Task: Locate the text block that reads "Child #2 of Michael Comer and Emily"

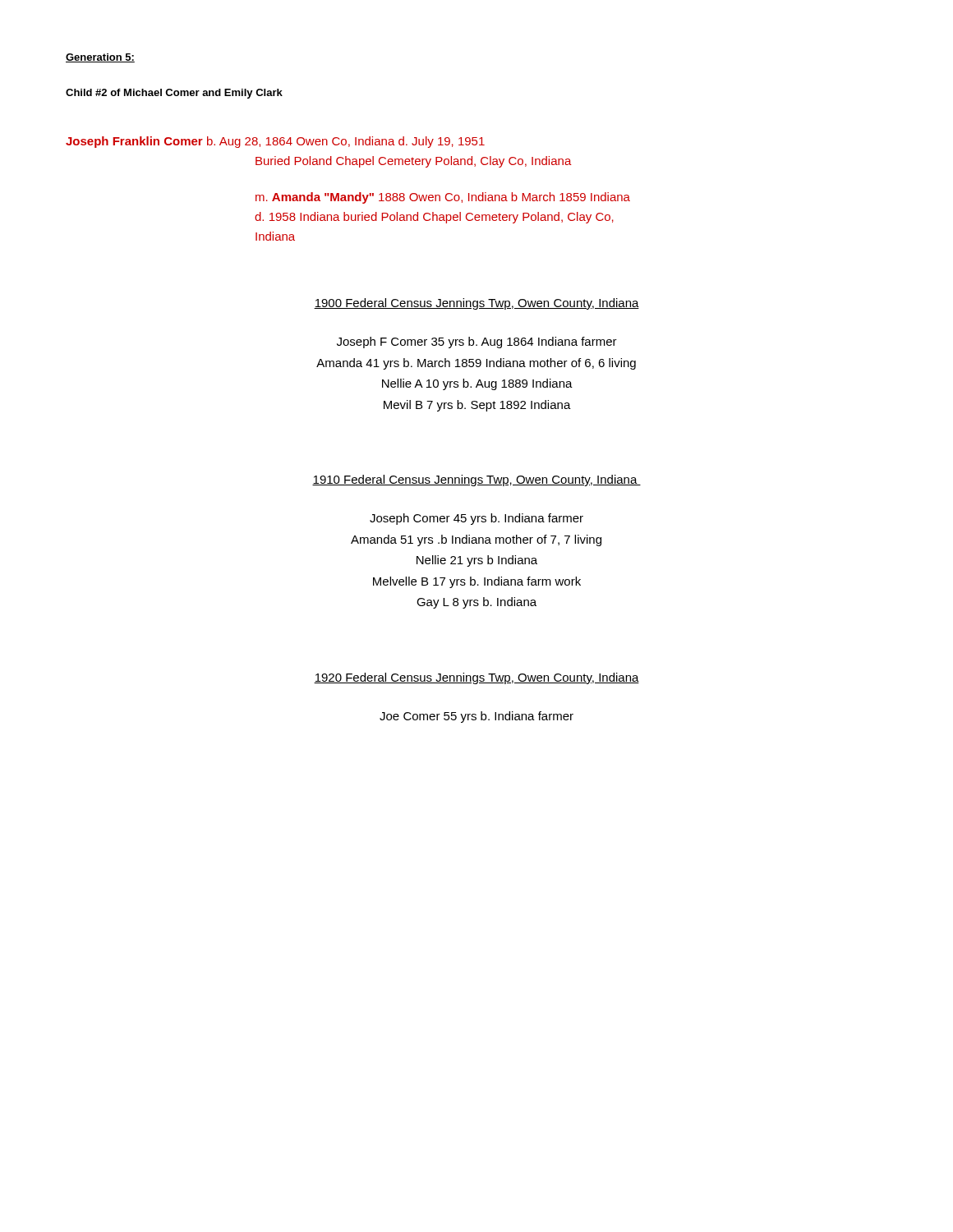Action: [x=174, y=92]
